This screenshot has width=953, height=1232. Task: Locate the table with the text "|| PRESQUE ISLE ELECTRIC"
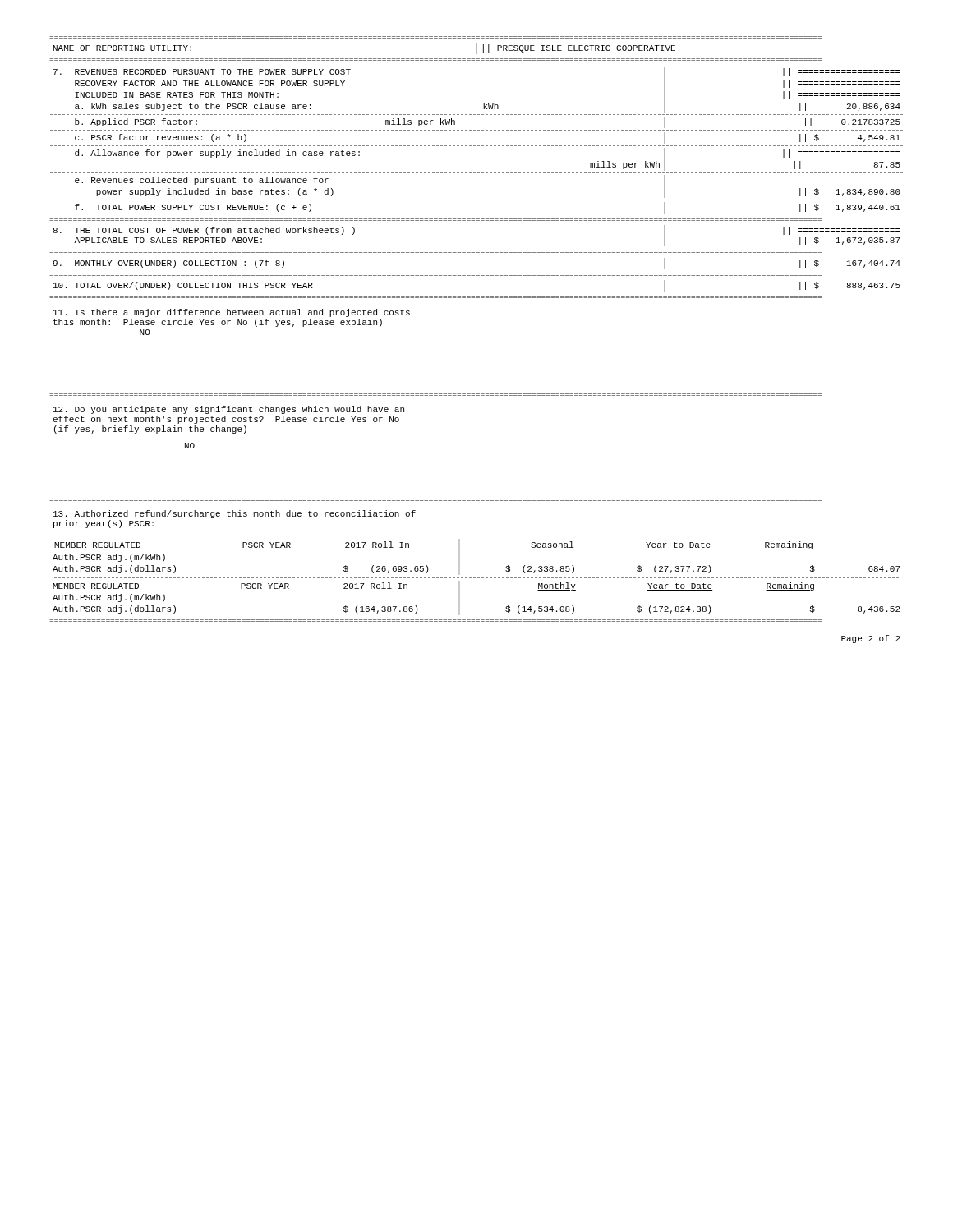(476, 167)
